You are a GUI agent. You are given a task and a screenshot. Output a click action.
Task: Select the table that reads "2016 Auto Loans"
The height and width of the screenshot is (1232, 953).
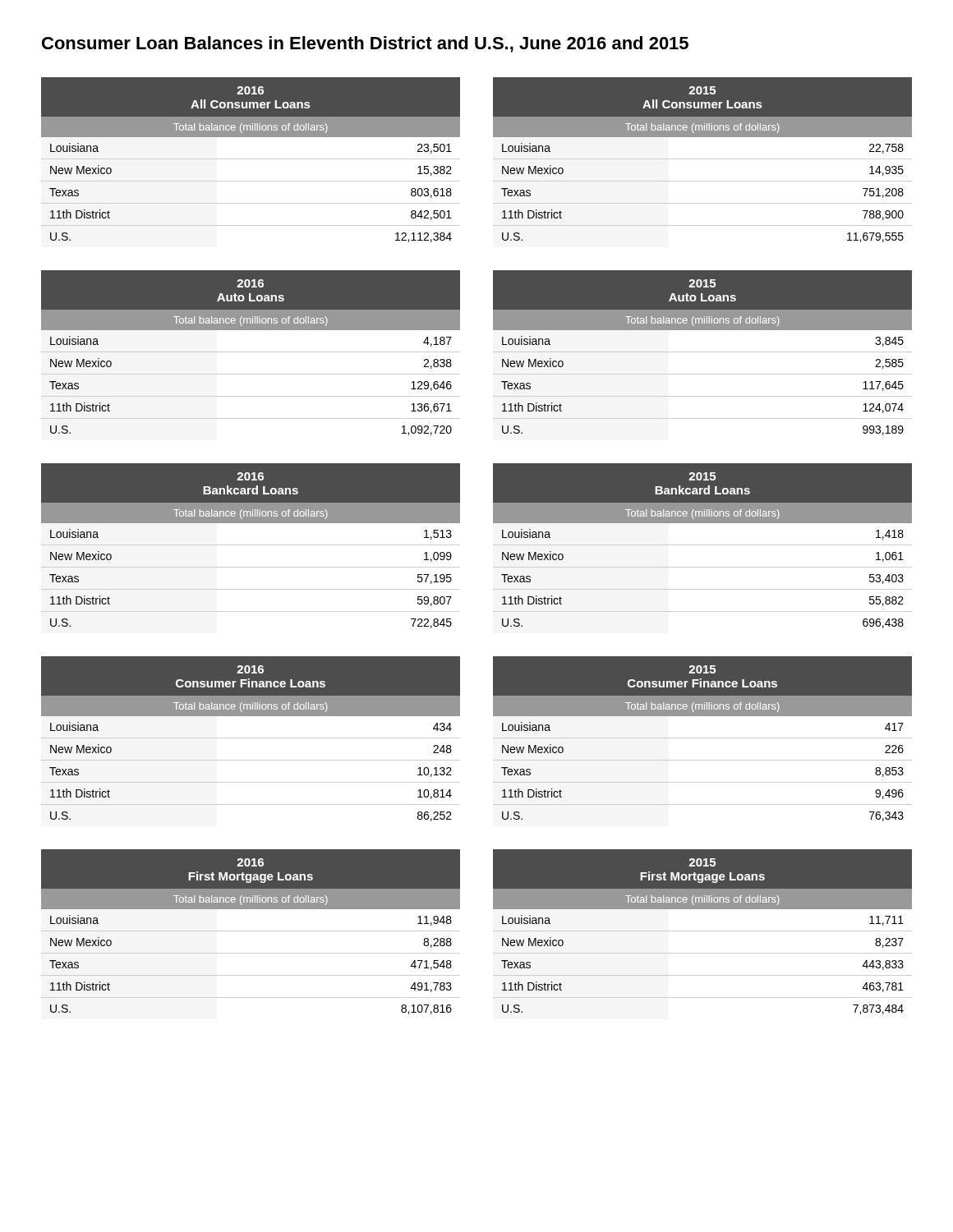pyautogui.click(x=251, y=355)
